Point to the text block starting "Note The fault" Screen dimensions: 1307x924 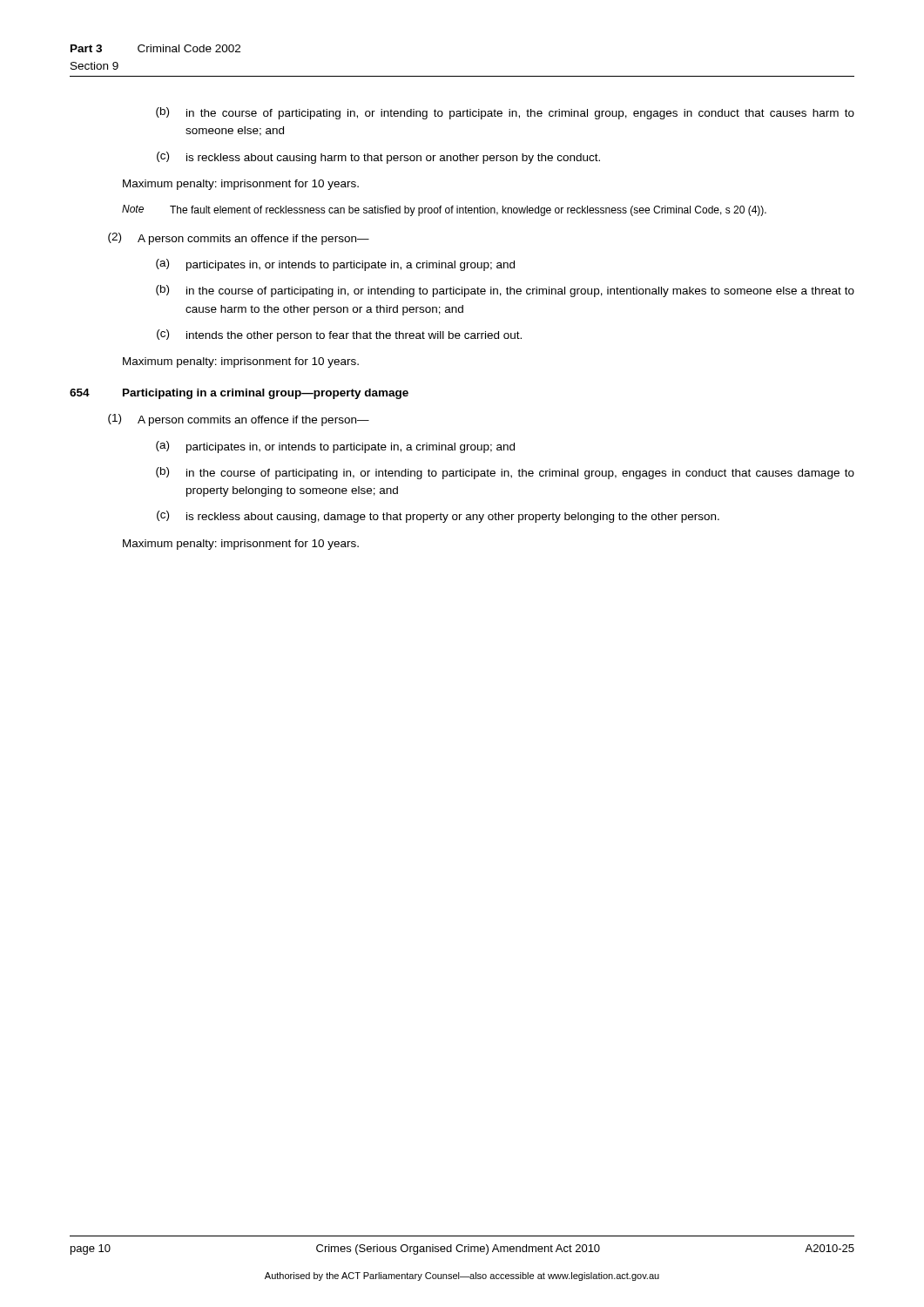(x=488, y=210)
